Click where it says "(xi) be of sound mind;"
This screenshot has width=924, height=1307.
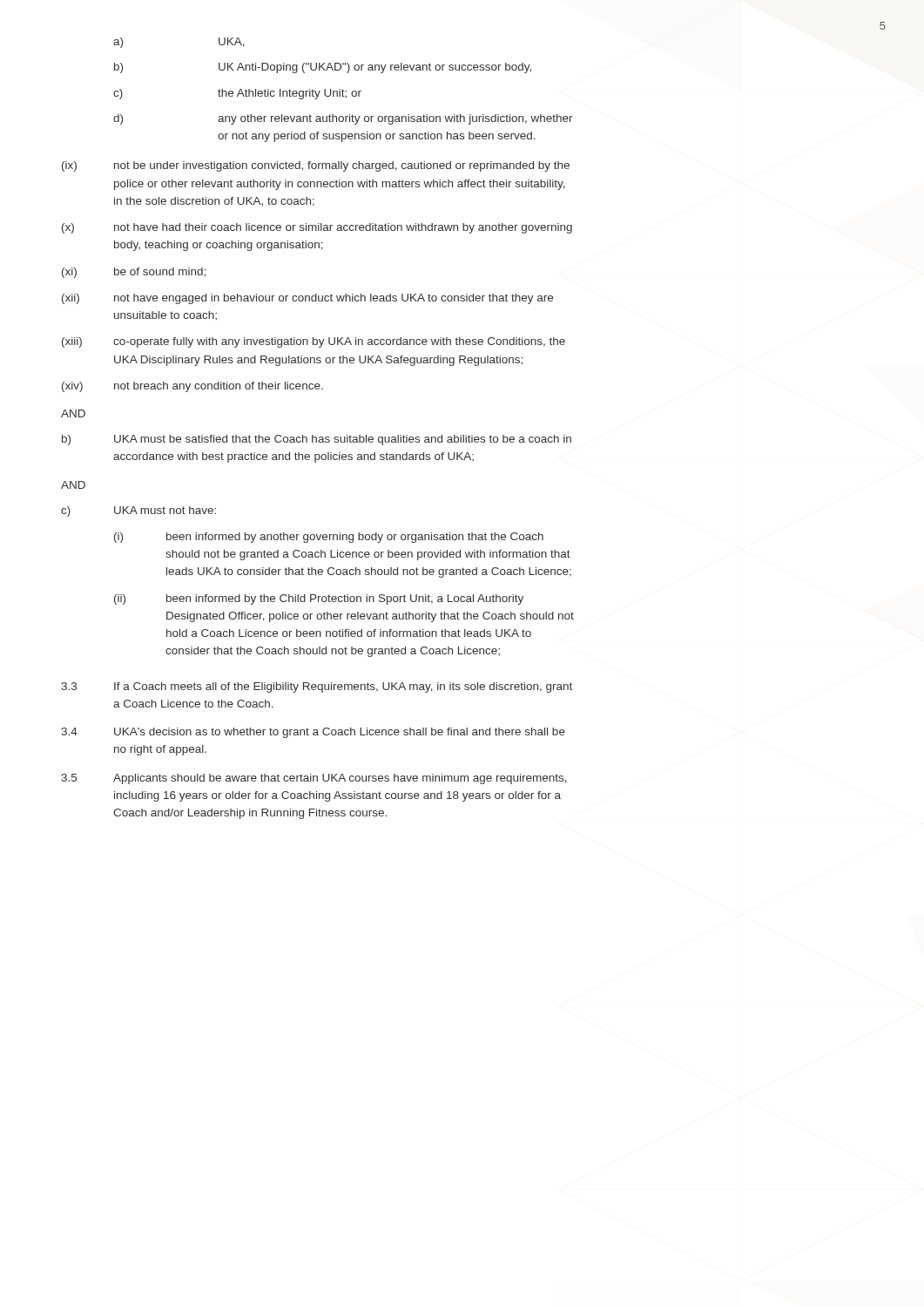coord(134,272)
